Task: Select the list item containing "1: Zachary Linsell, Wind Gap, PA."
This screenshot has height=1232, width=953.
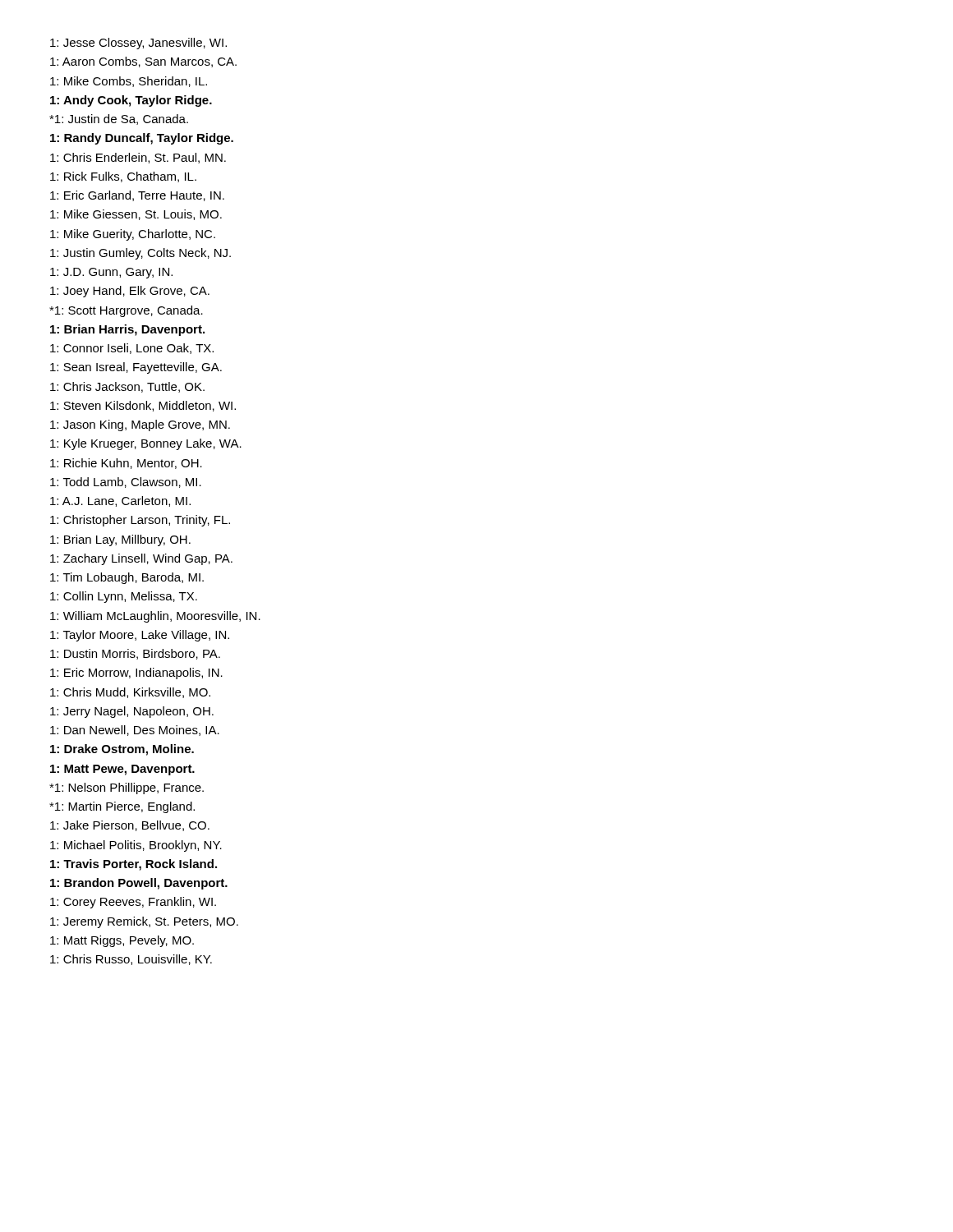Action: coord(141,558)
